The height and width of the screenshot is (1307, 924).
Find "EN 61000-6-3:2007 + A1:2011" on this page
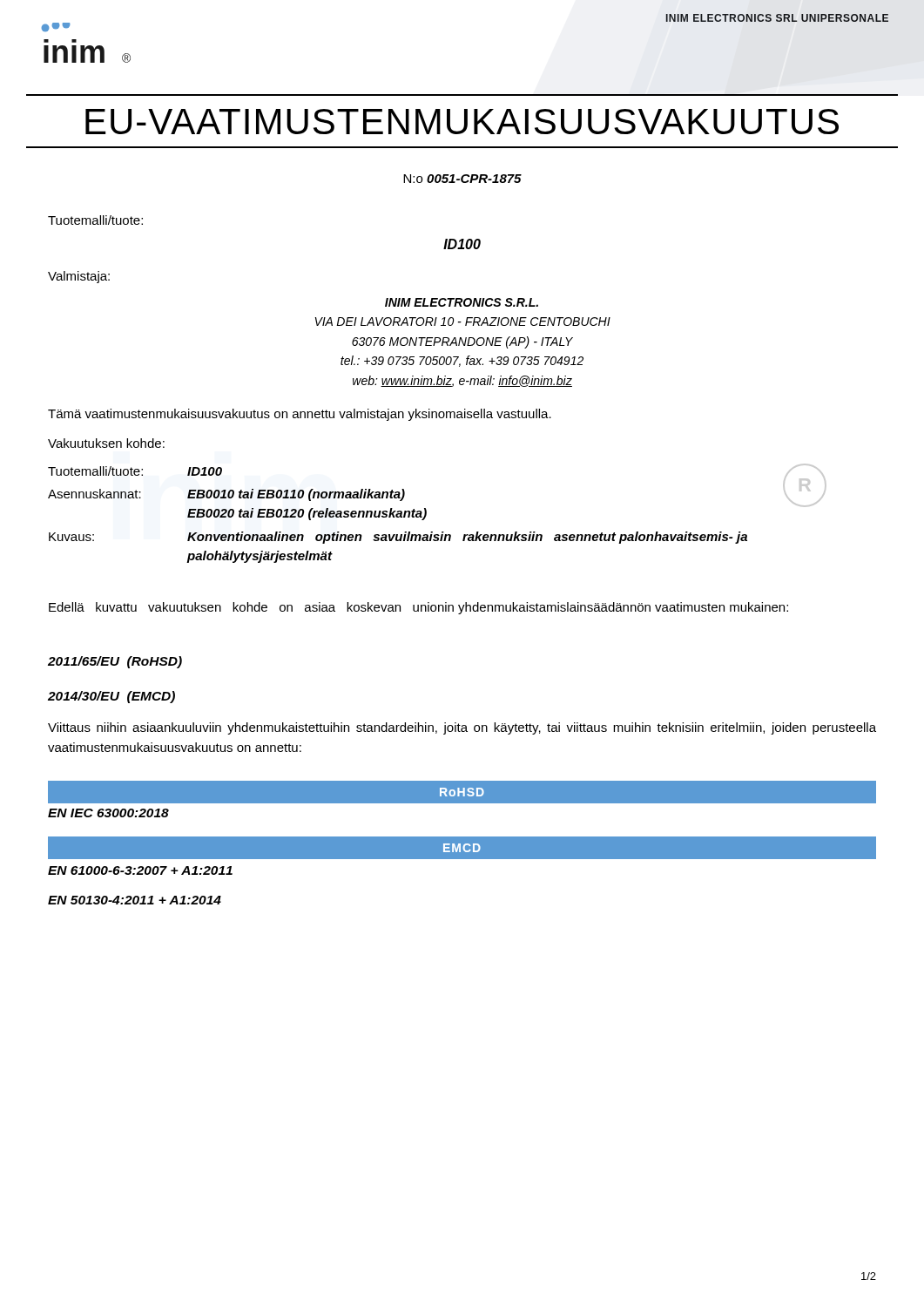click(140, 870)
